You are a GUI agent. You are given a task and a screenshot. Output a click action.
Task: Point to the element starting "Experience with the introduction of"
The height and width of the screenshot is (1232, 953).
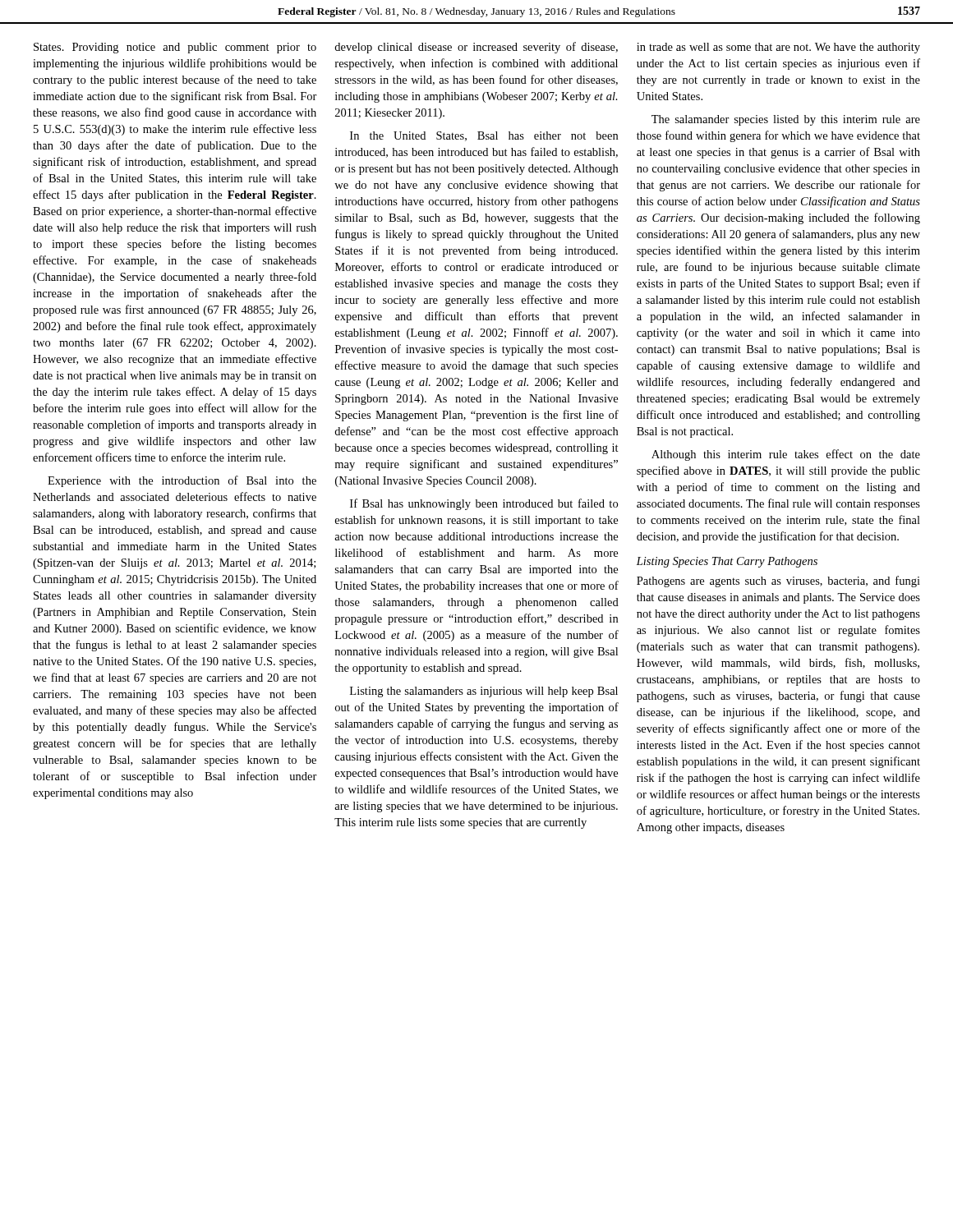[175, 637]
